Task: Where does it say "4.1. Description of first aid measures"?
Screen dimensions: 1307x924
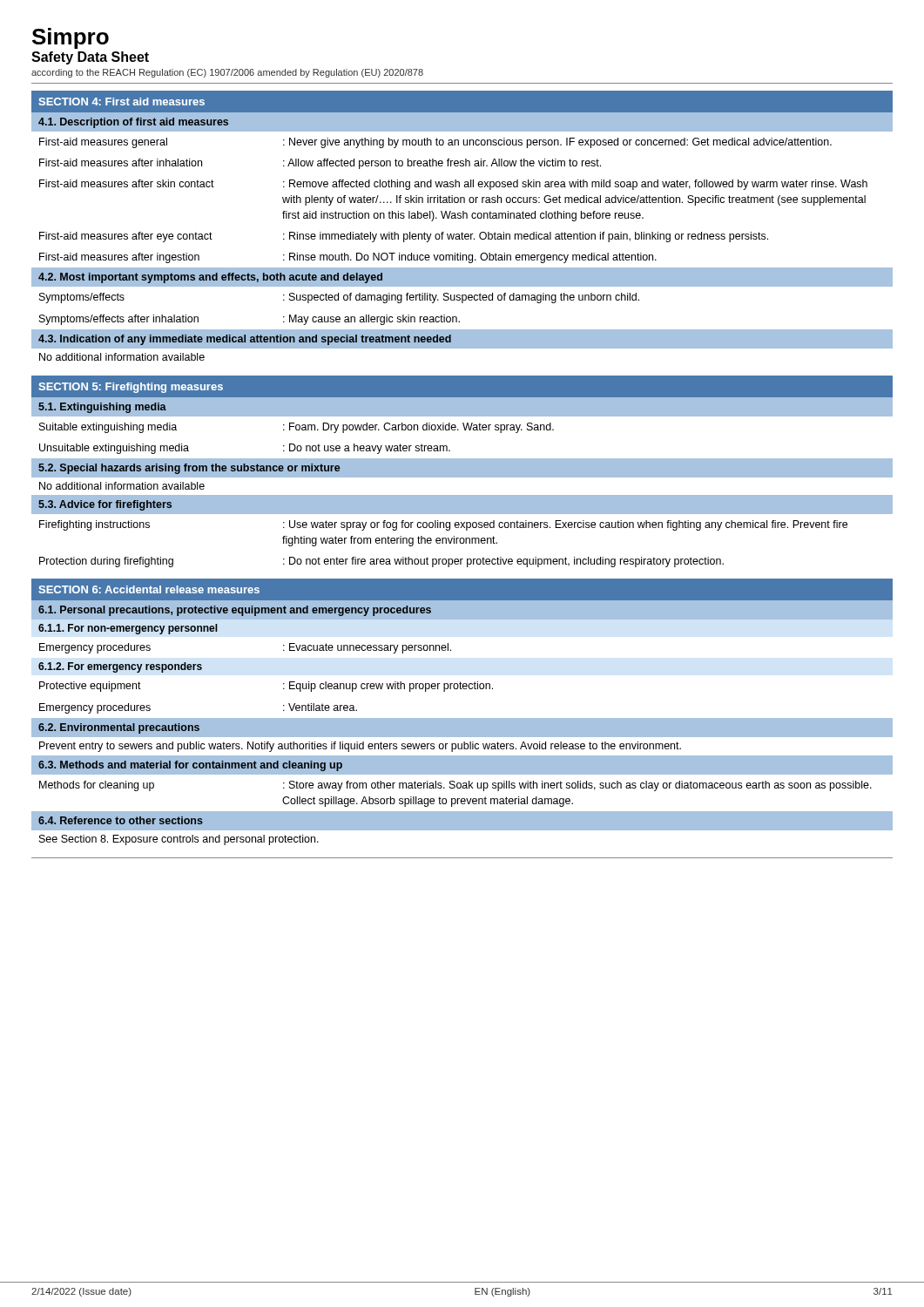Action: point(134,122)
